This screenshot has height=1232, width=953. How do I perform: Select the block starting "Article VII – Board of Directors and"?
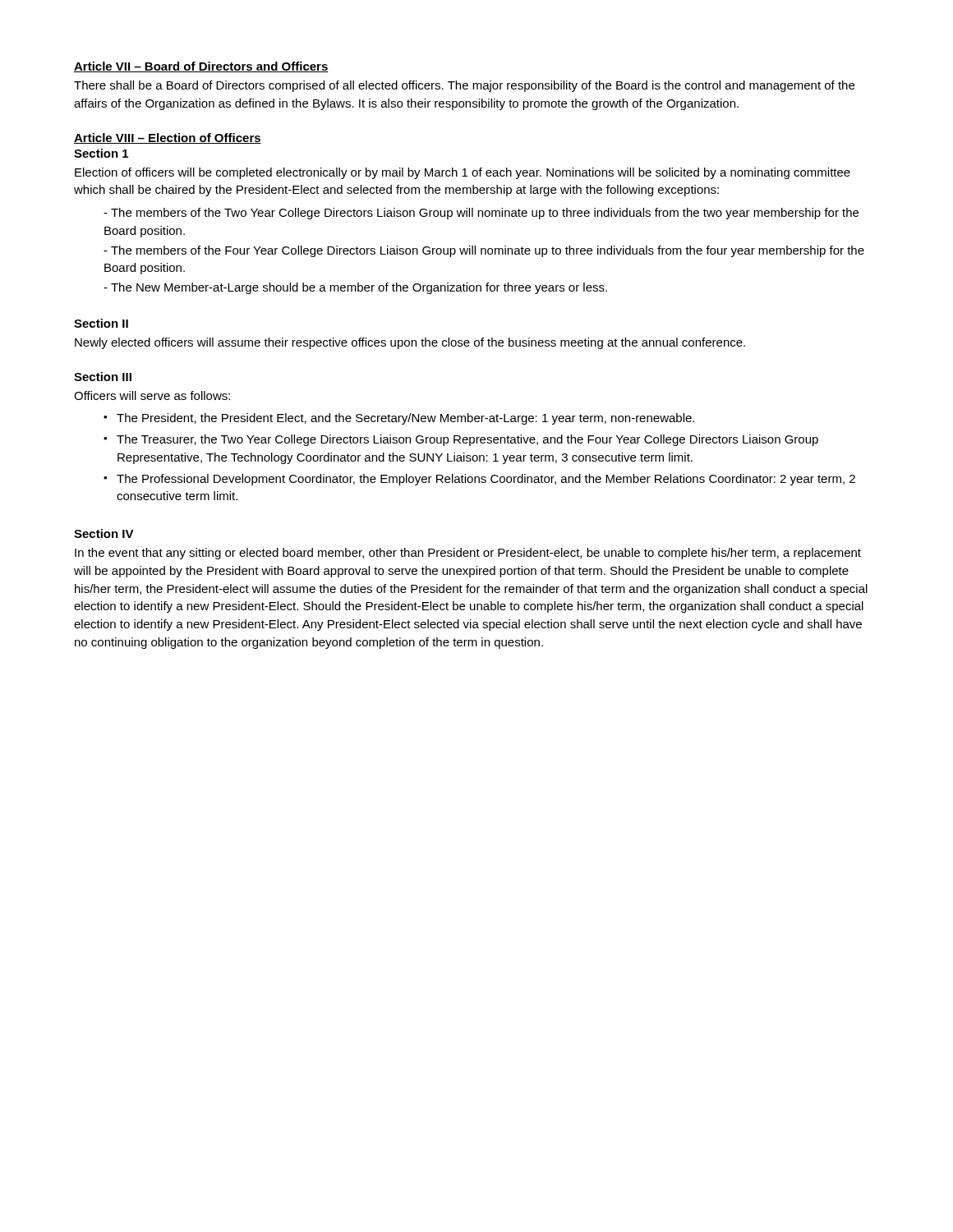pos(201,66)
